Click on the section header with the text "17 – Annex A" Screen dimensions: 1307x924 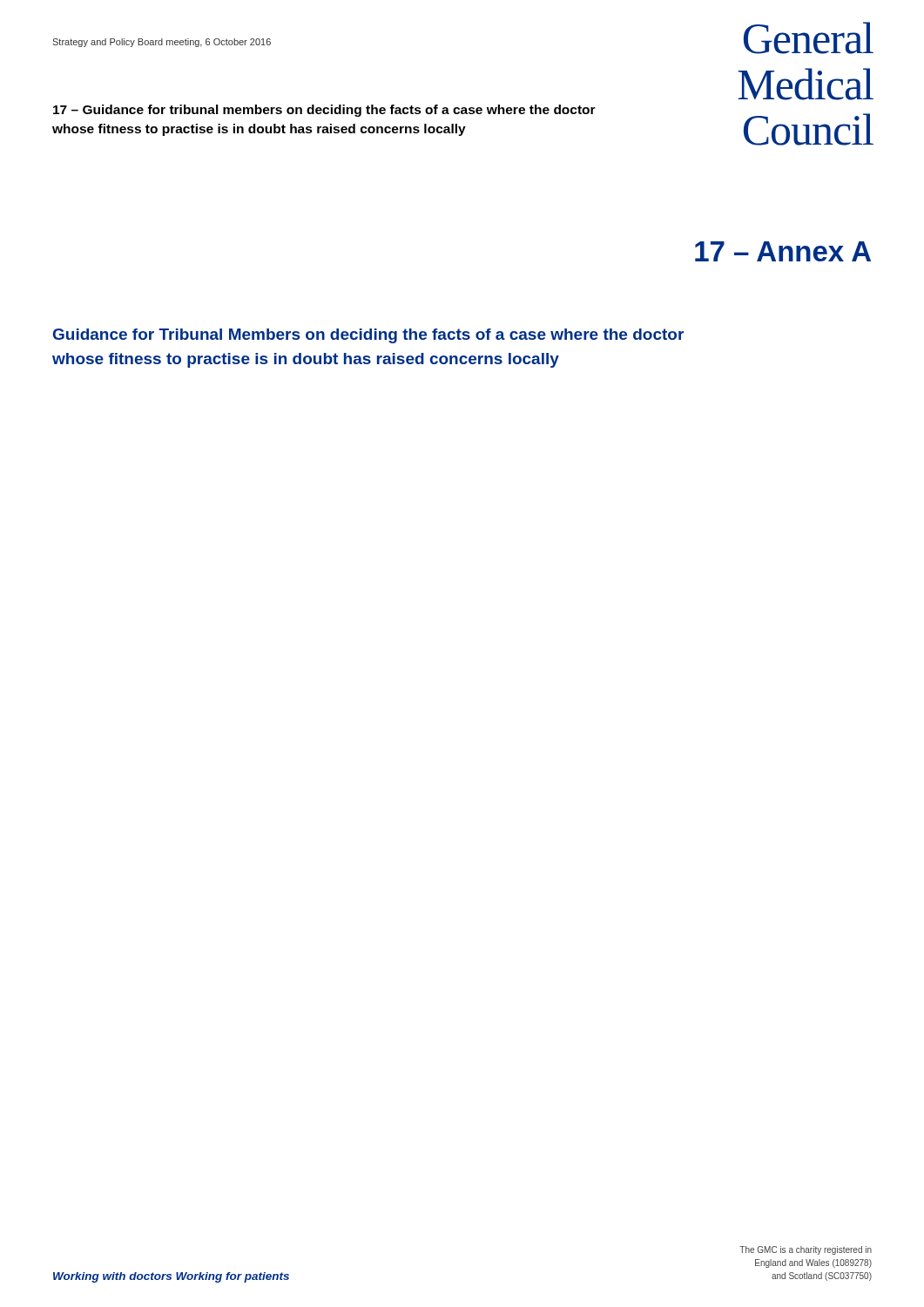(783, 251)
